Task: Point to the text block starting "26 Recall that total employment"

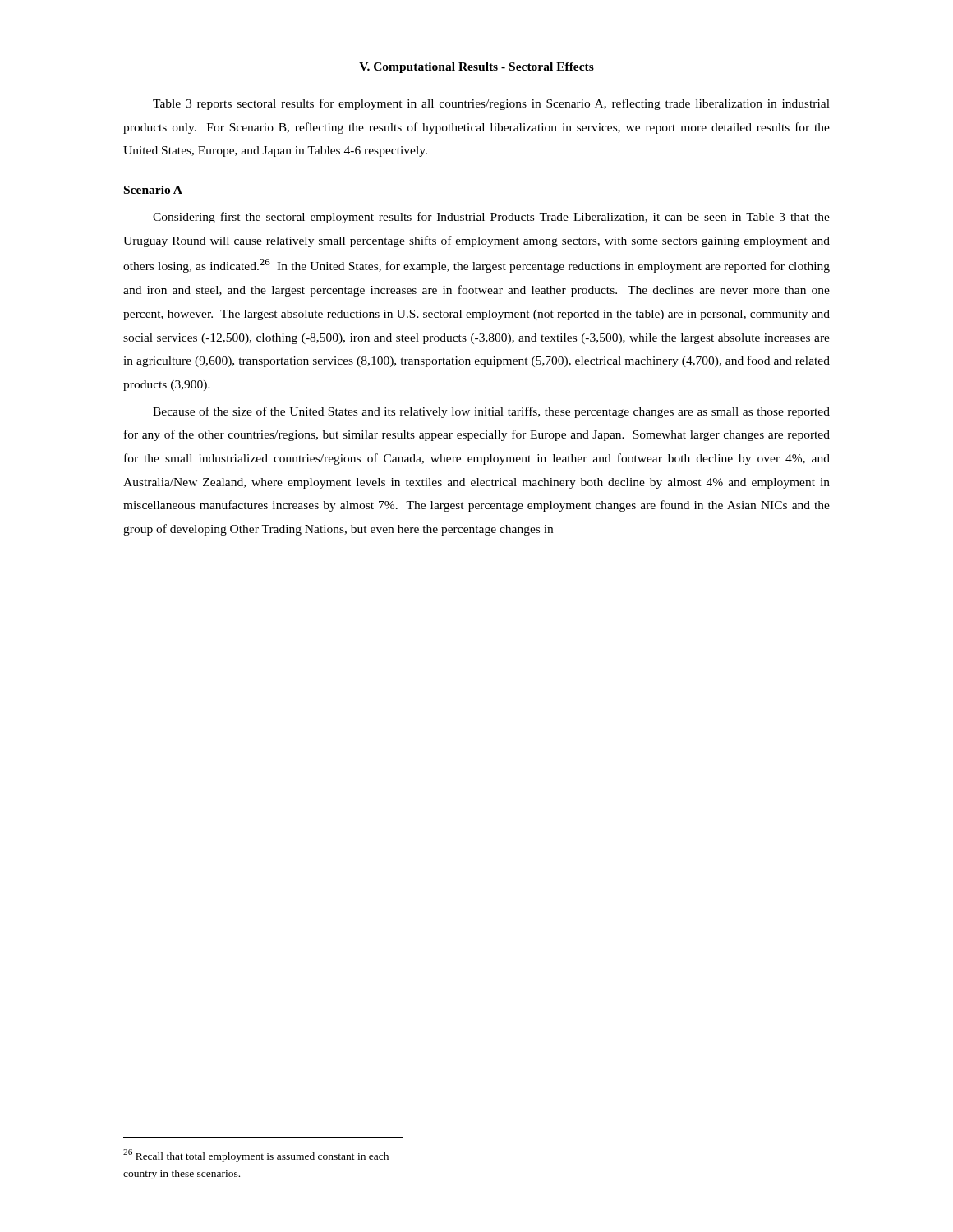Action: coord(263,1164)
